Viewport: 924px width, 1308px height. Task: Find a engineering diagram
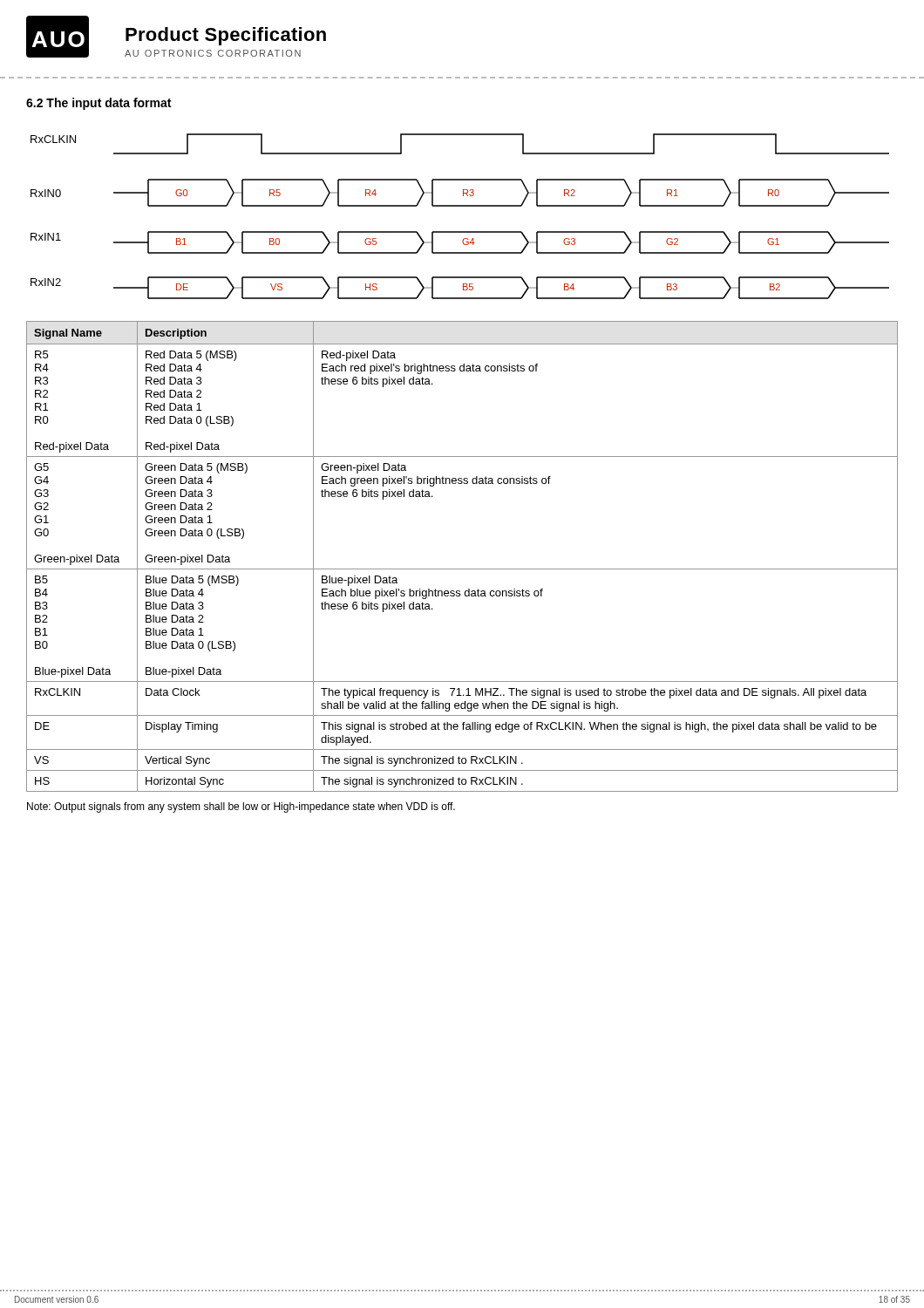(x=462, y=215)
